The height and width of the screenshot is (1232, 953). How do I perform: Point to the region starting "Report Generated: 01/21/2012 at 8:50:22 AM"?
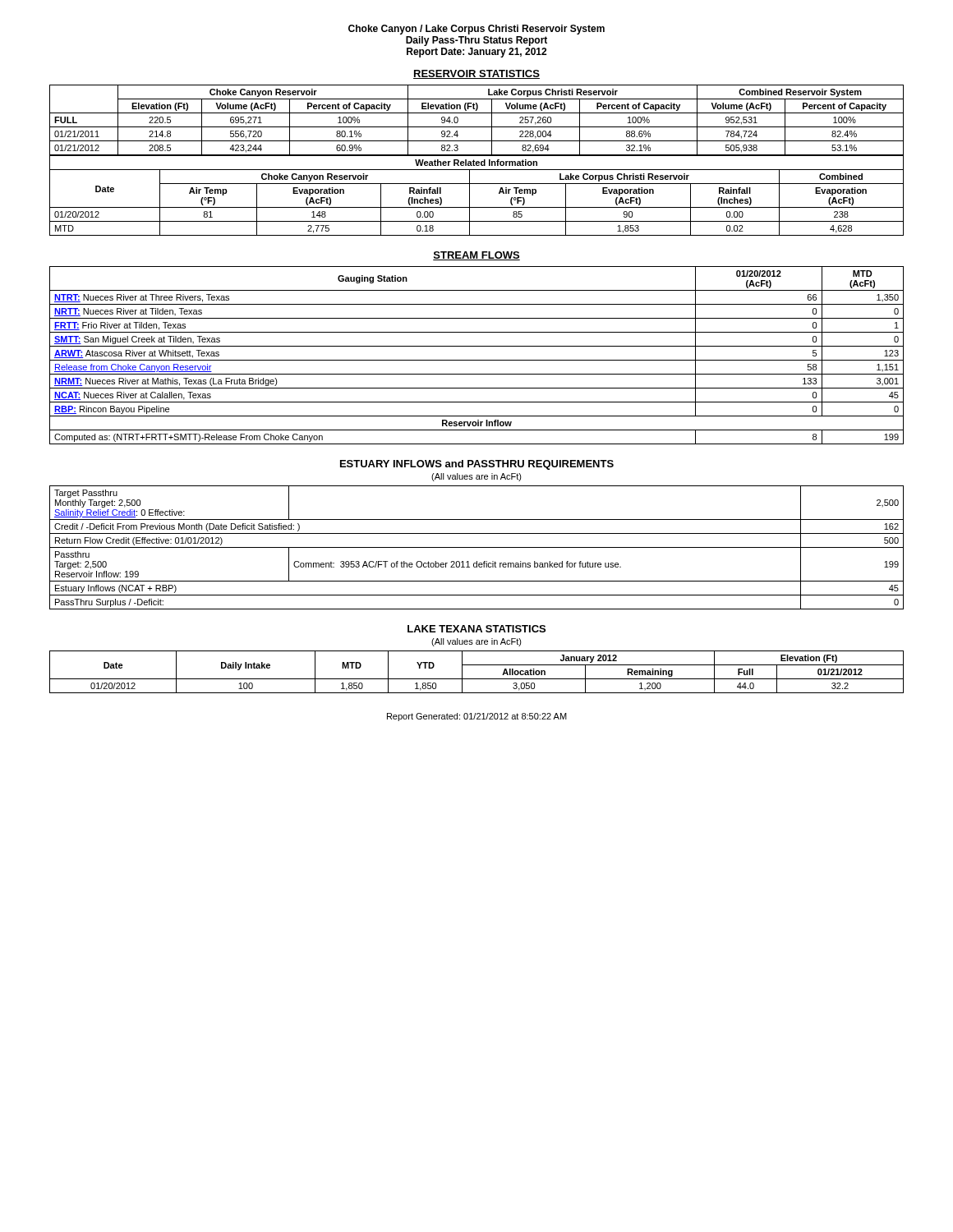point(476,716)
